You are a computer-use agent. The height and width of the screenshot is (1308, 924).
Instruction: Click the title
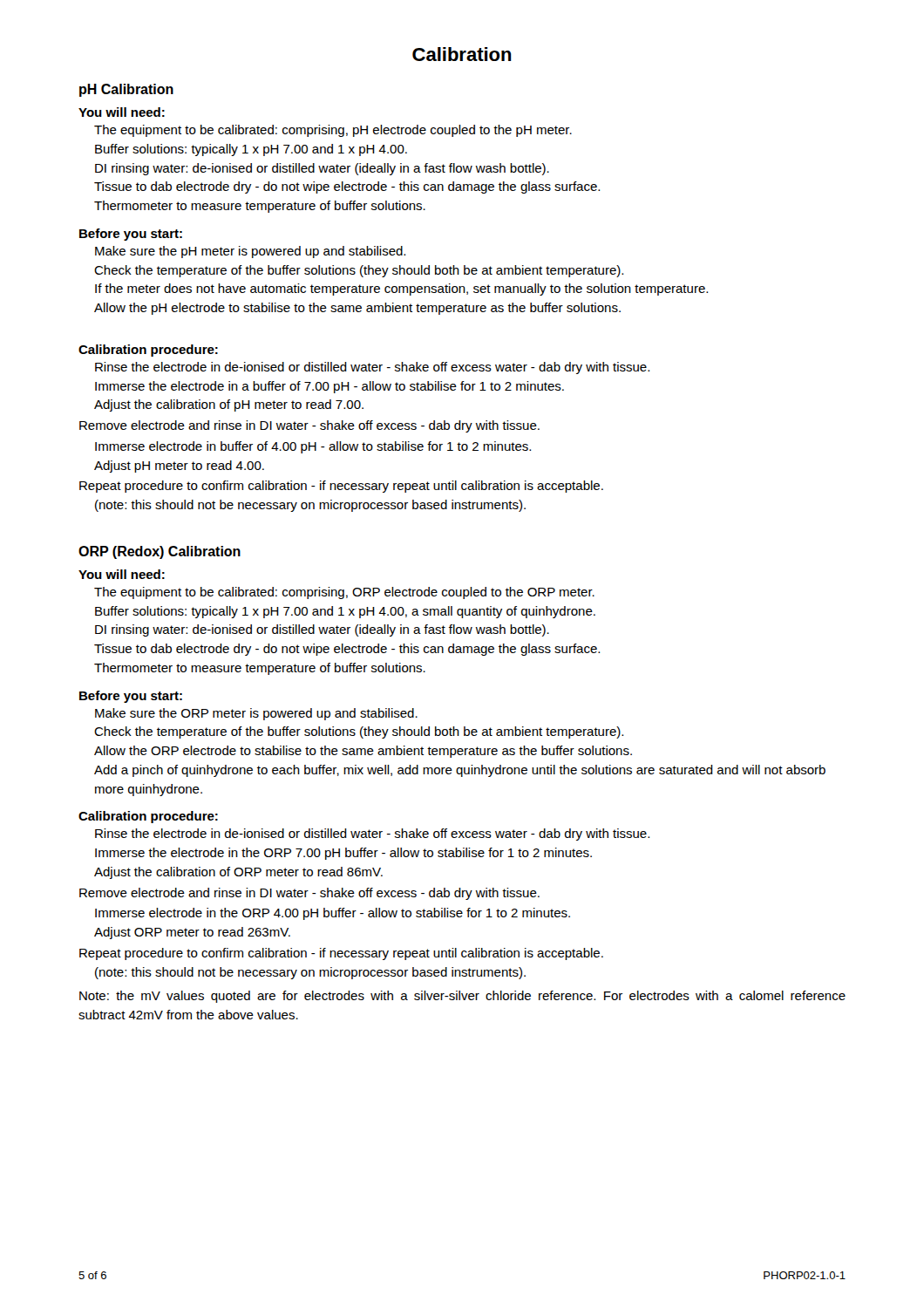(462, 54)
